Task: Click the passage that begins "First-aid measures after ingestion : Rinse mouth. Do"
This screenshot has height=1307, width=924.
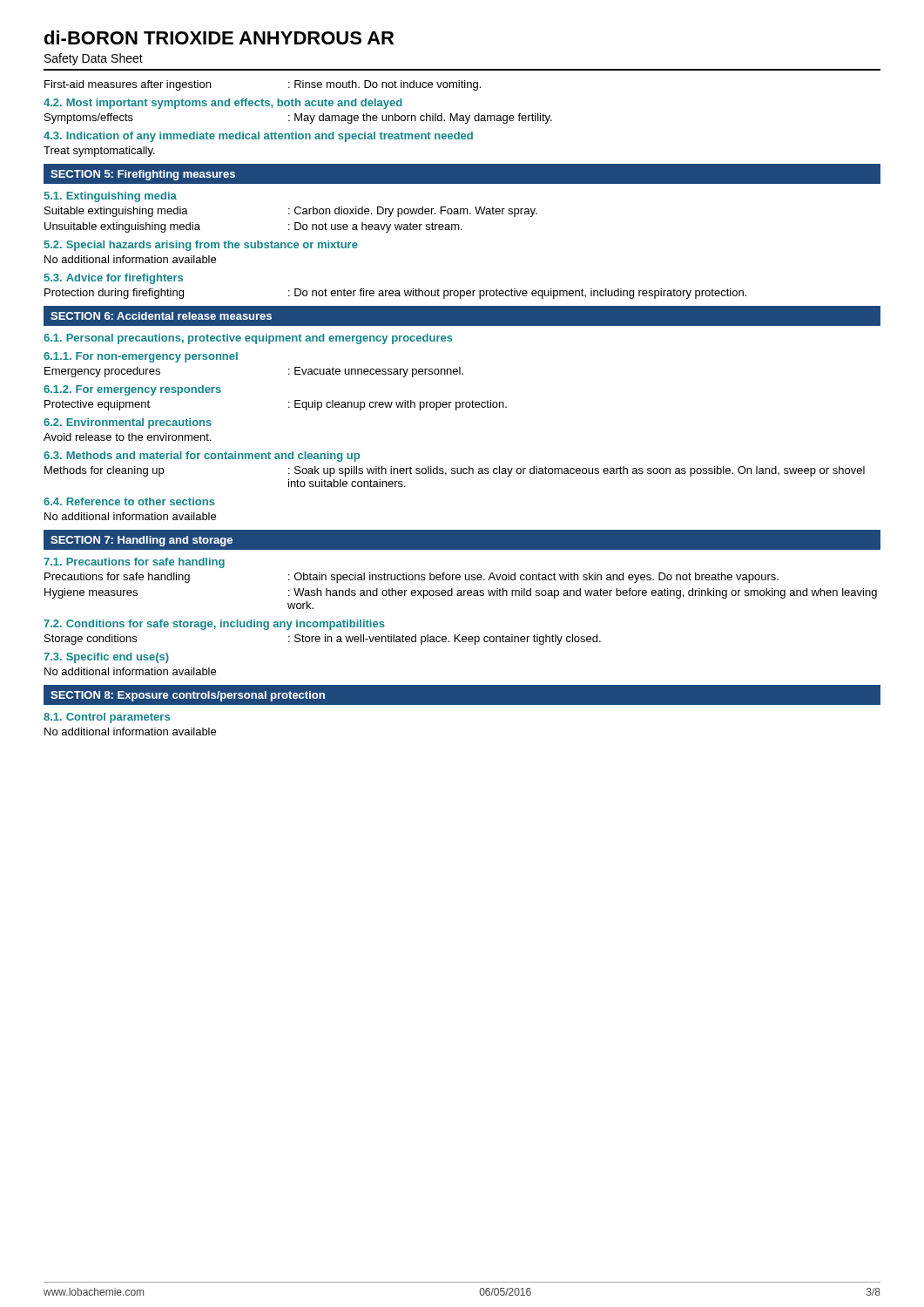Action: click(462, 84)
